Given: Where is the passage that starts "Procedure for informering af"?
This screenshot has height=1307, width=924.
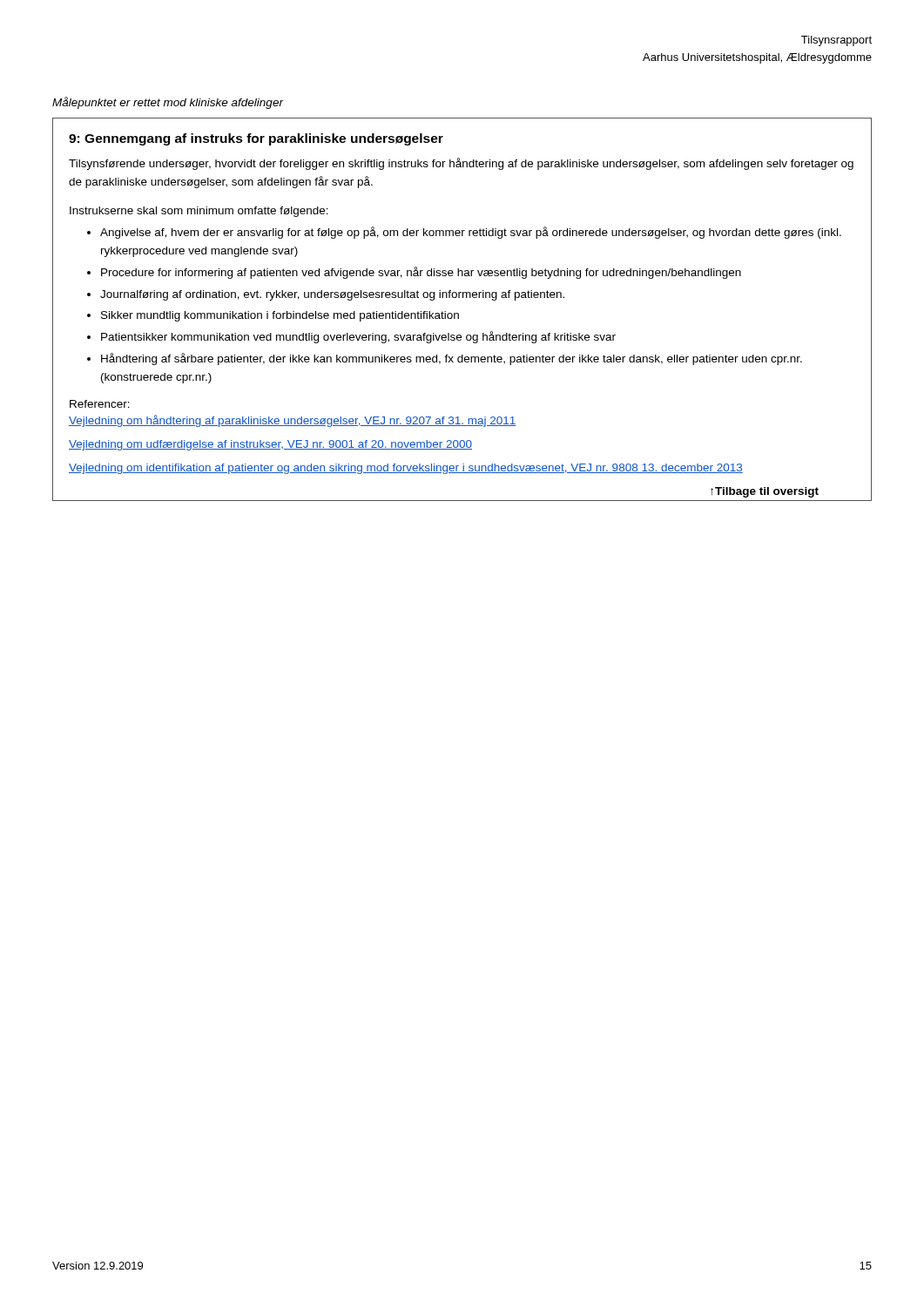Looking at the screenshot, I should click(x=421, y=272).
